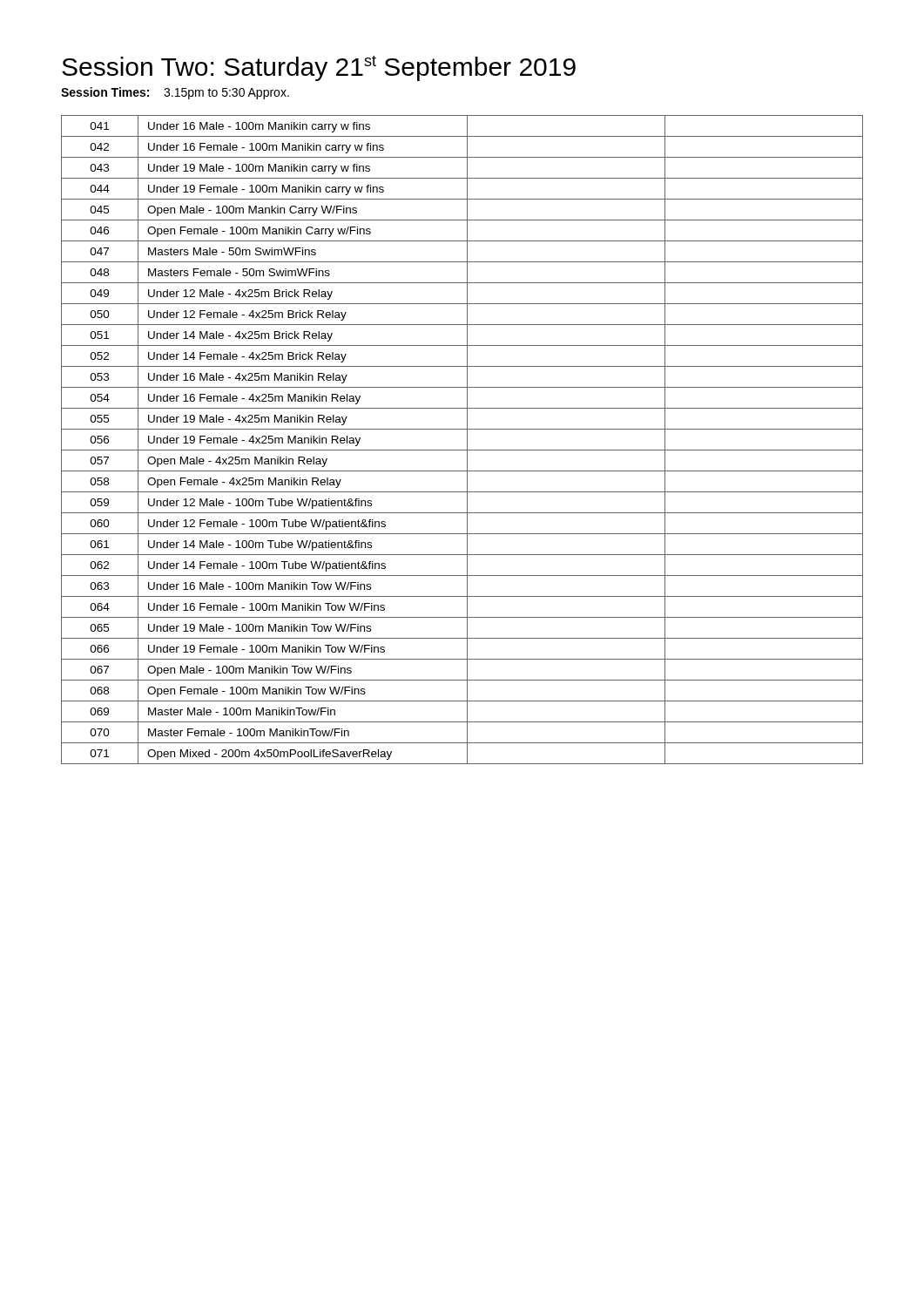This screenshot has height=1307, width=924.
Task: Click where it says "Session Two: Saturday 21st September 2019"
Action: tap(462, 67)
